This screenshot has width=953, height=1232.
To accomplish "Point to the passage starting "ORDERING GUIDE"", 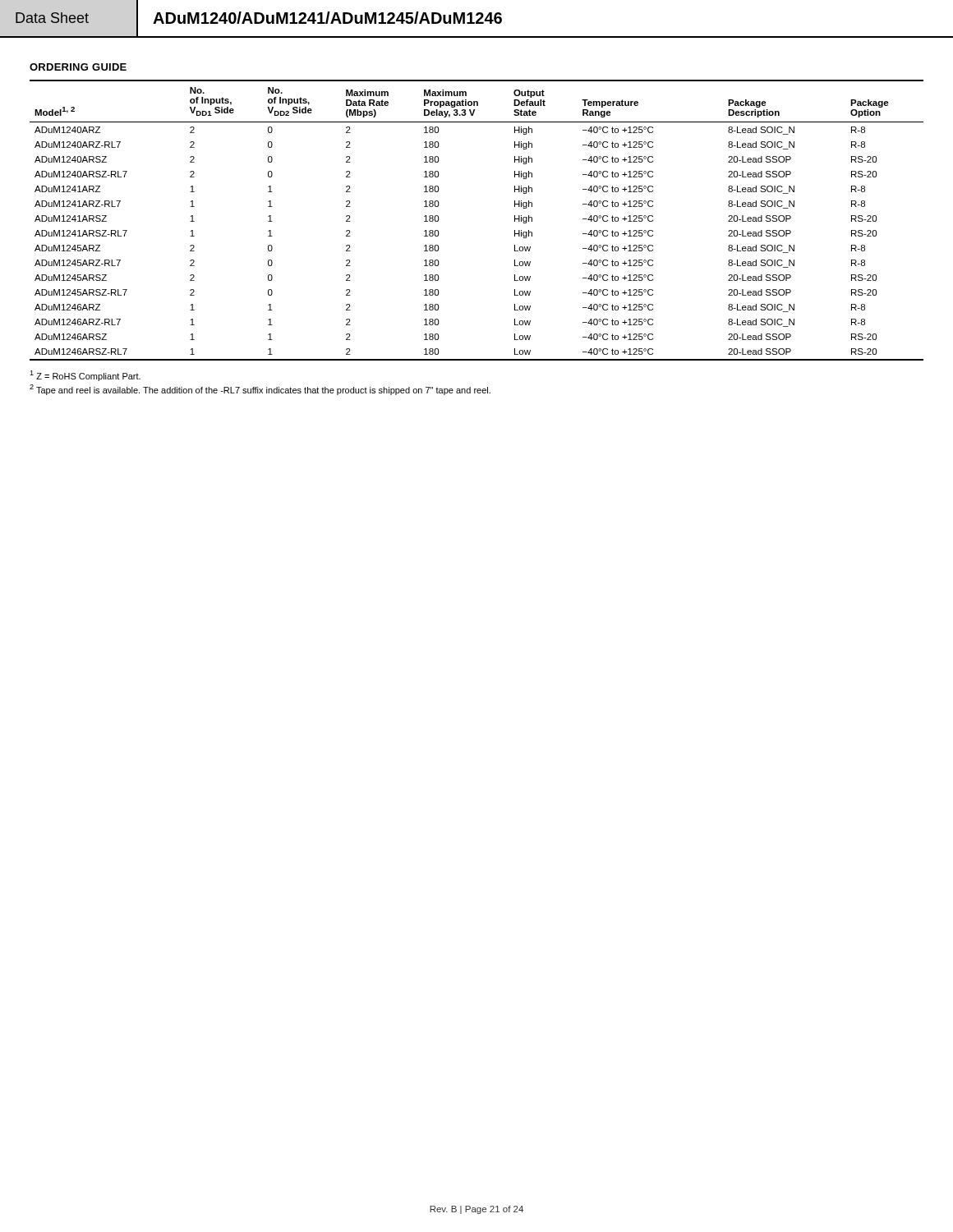I will pyautogui.click(x=78, y=67).
